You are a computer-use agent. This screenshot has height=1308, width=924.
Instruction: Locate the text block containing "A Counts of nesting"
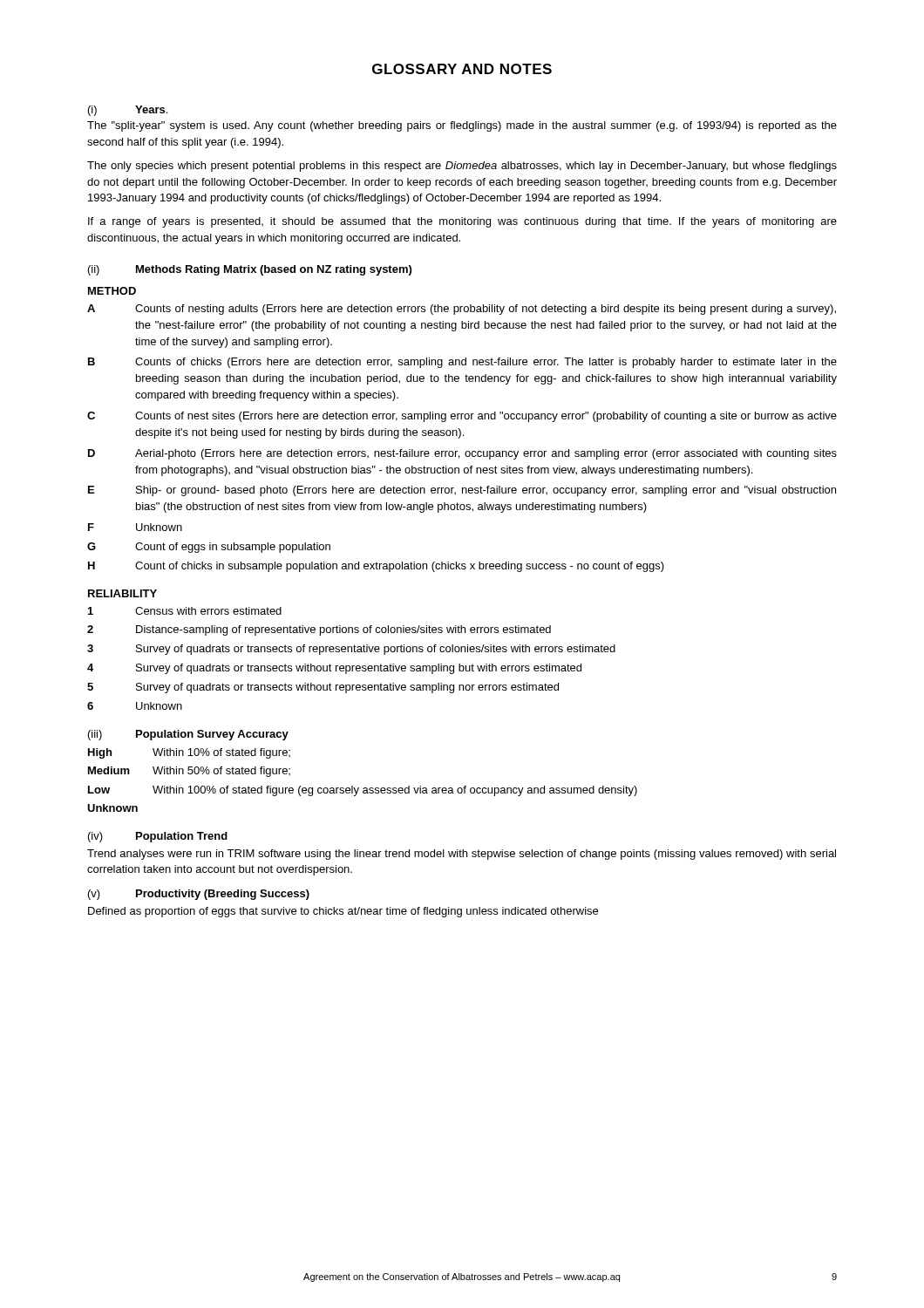(462, 408)
